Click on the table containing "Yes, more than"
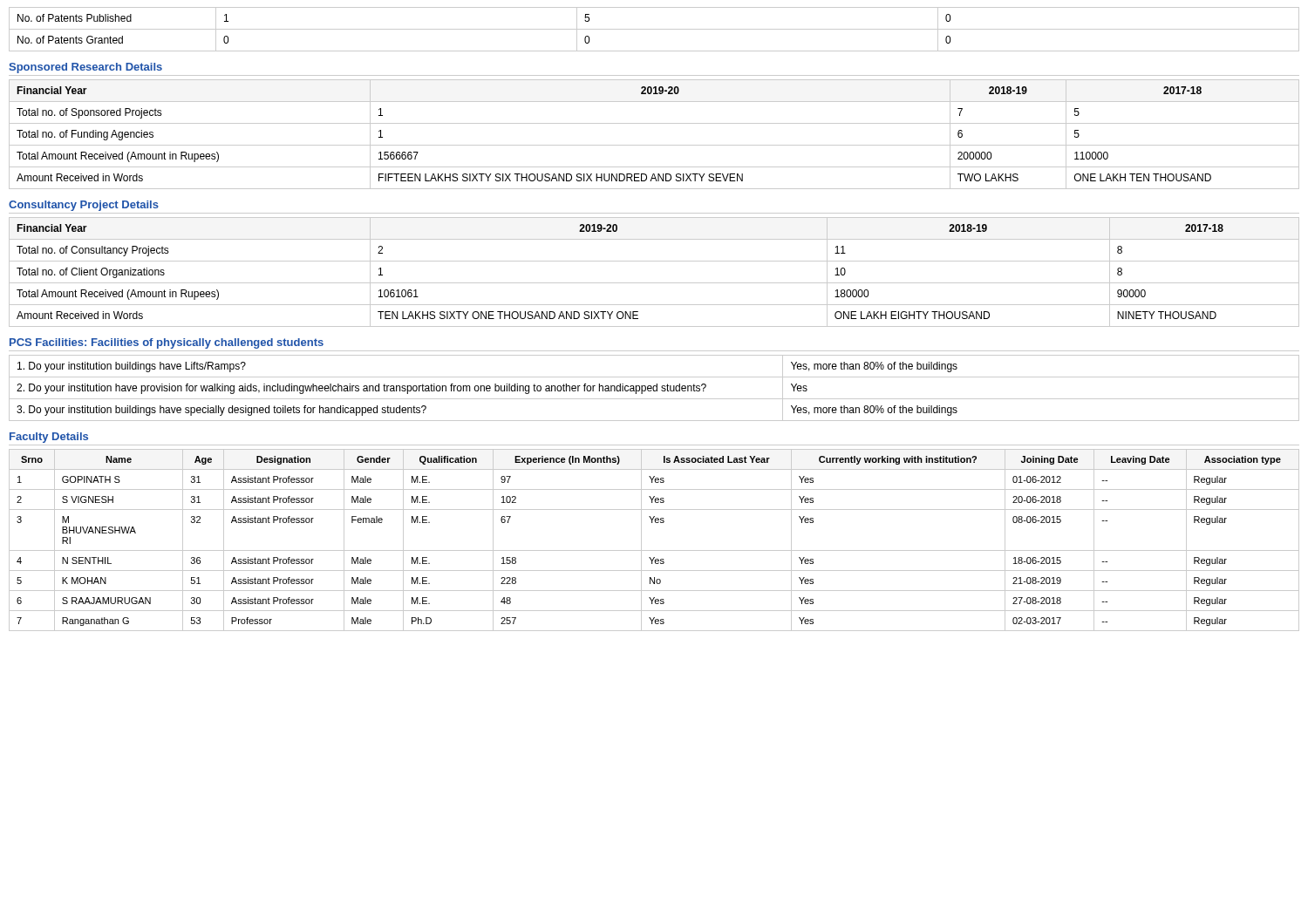The height and width of the screenshot is (924, 1308). coord(654,388)
